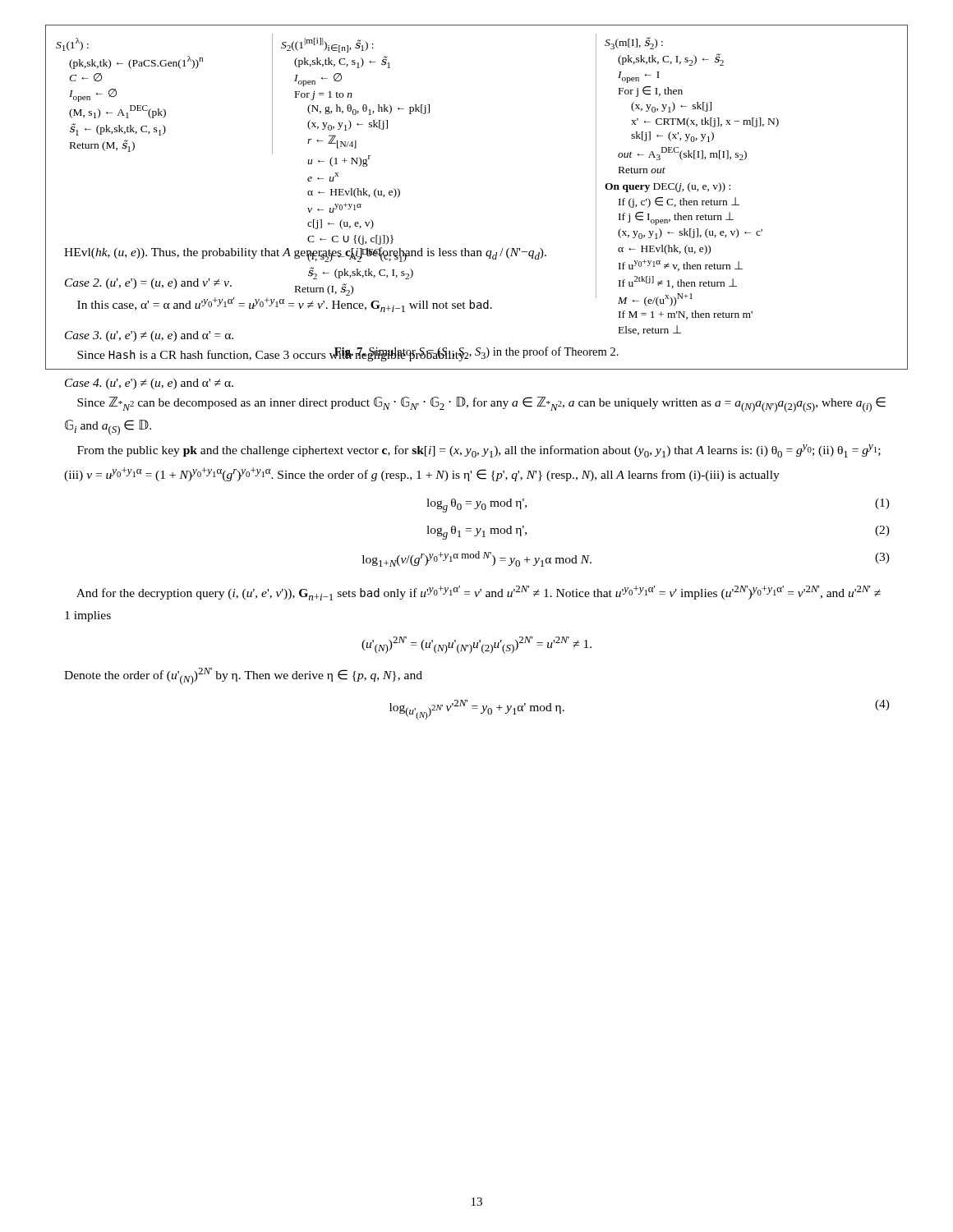
Task: Select the region starting "log(u'(N))2N' v'2N' = y0 + y1α'"
Action: coord(486,708)
